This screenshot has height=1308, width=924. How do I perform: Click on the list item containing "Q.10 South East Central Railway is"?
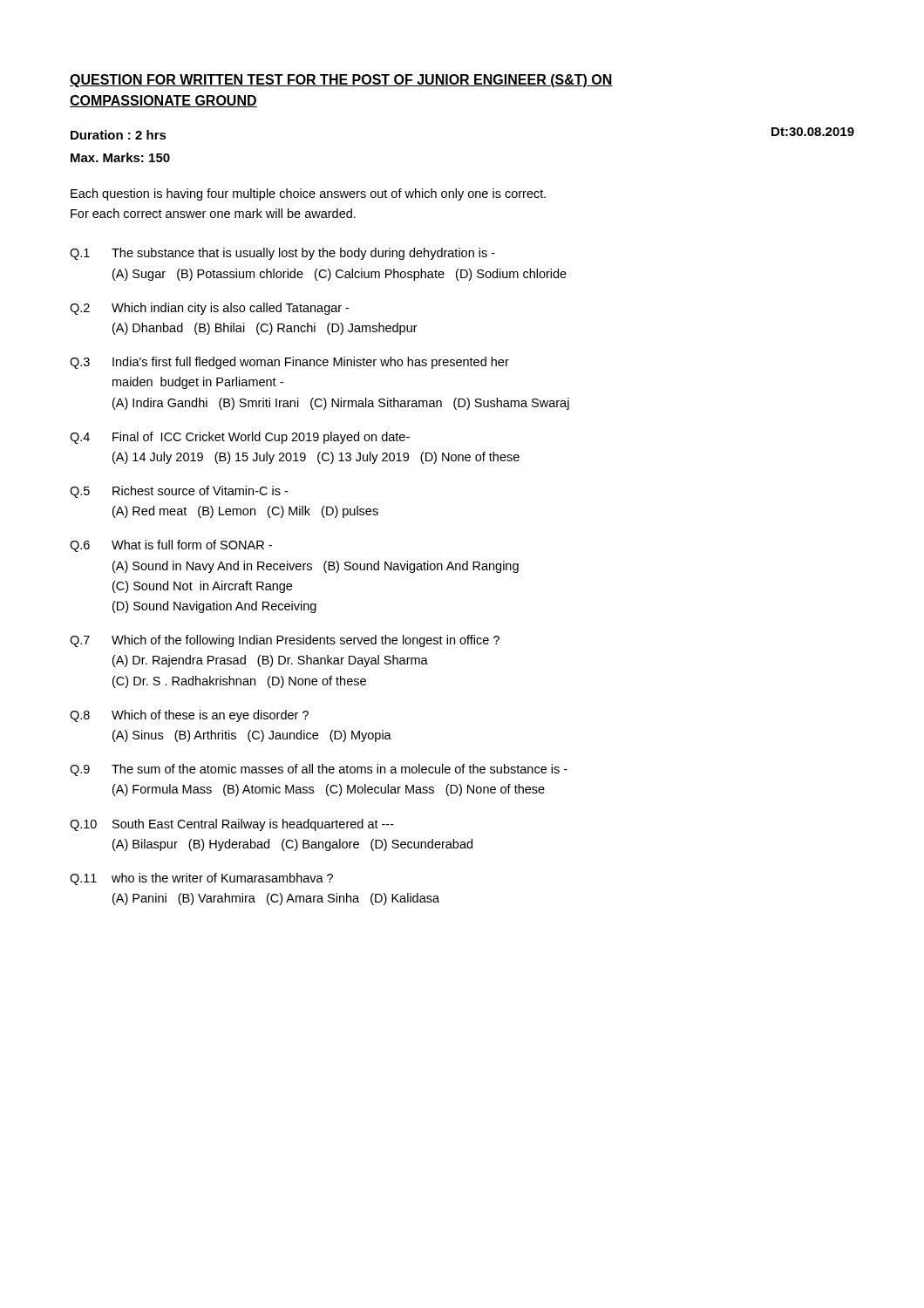pyautogui.click(x=462, y=834)
